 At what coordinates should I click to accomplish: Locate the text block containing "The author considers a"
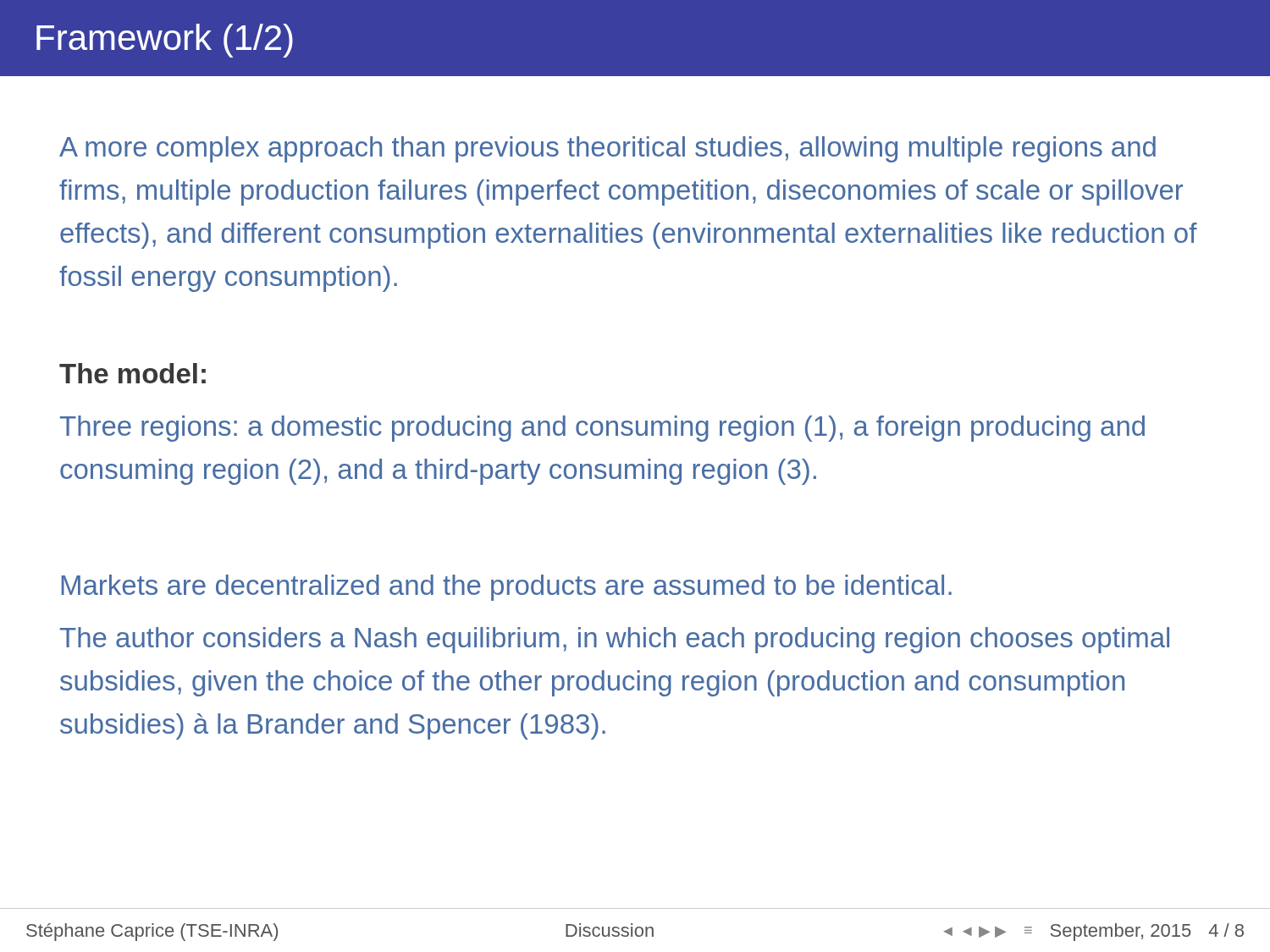pyautogui.click(x=639, y=681)
